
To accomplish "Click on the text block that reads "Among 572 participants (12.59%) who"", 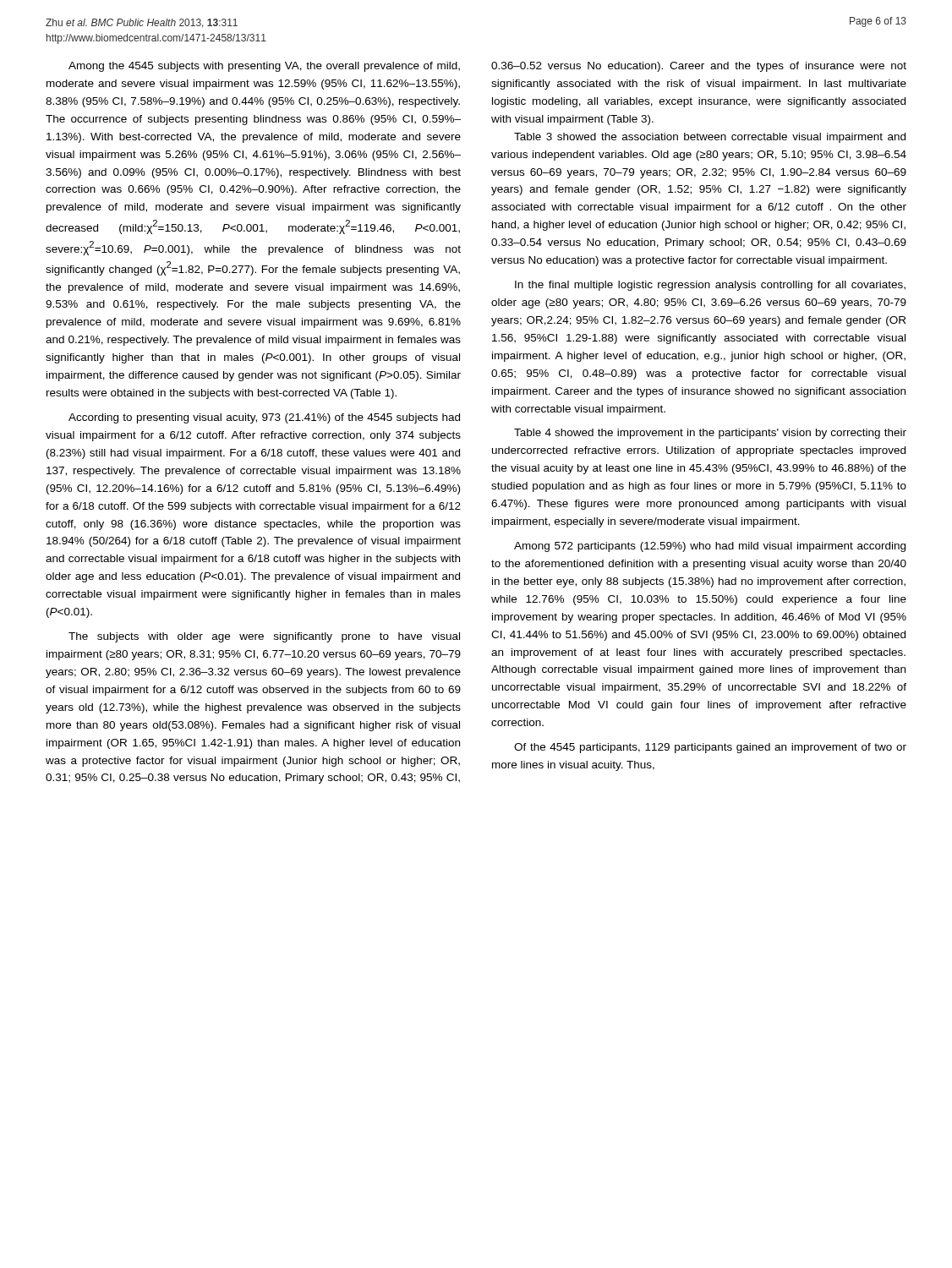I will point(699,635).
